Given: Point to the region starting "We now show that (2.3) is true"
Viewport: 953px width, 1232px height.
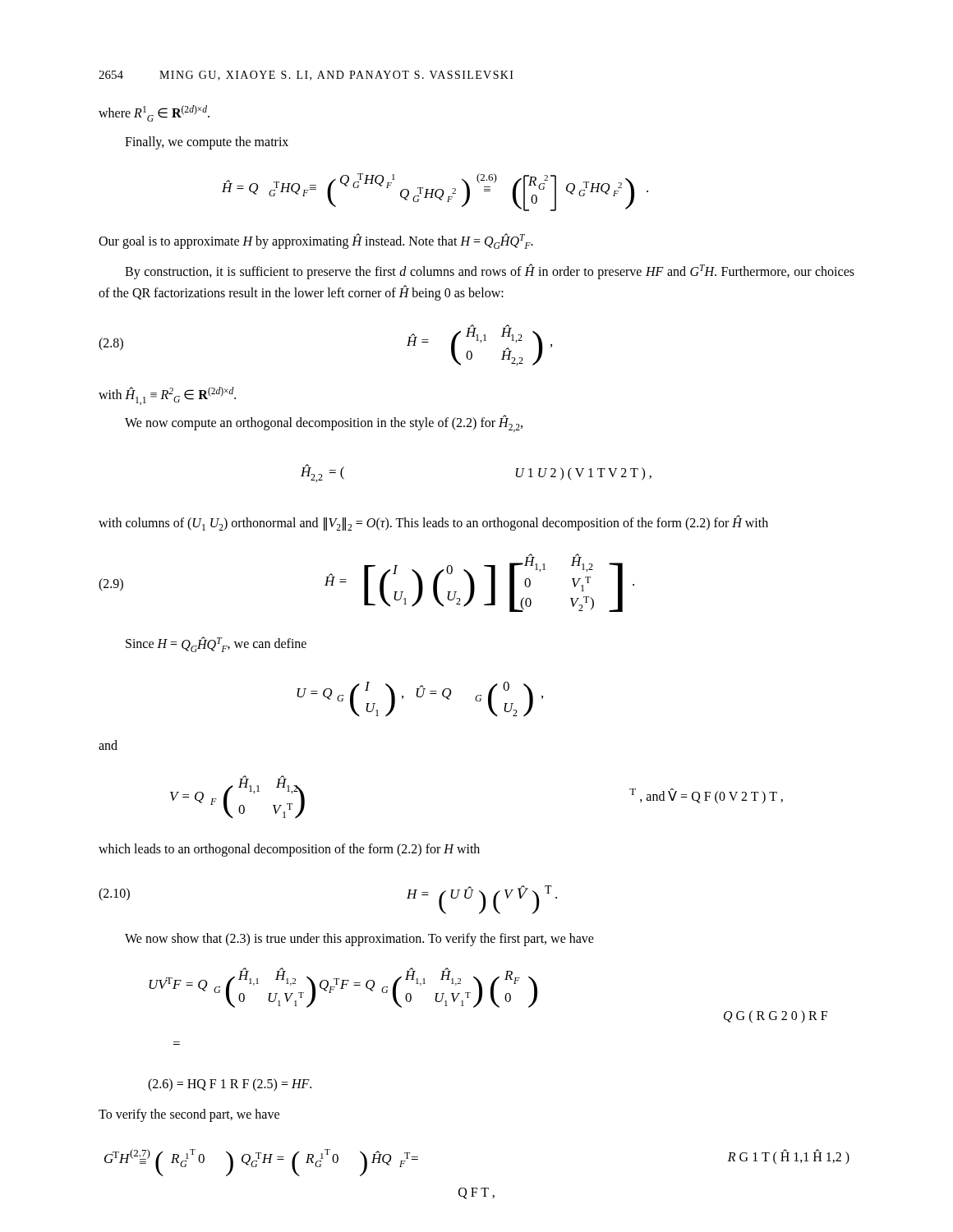Looking at the screenshot, I should tap(359, 939).
